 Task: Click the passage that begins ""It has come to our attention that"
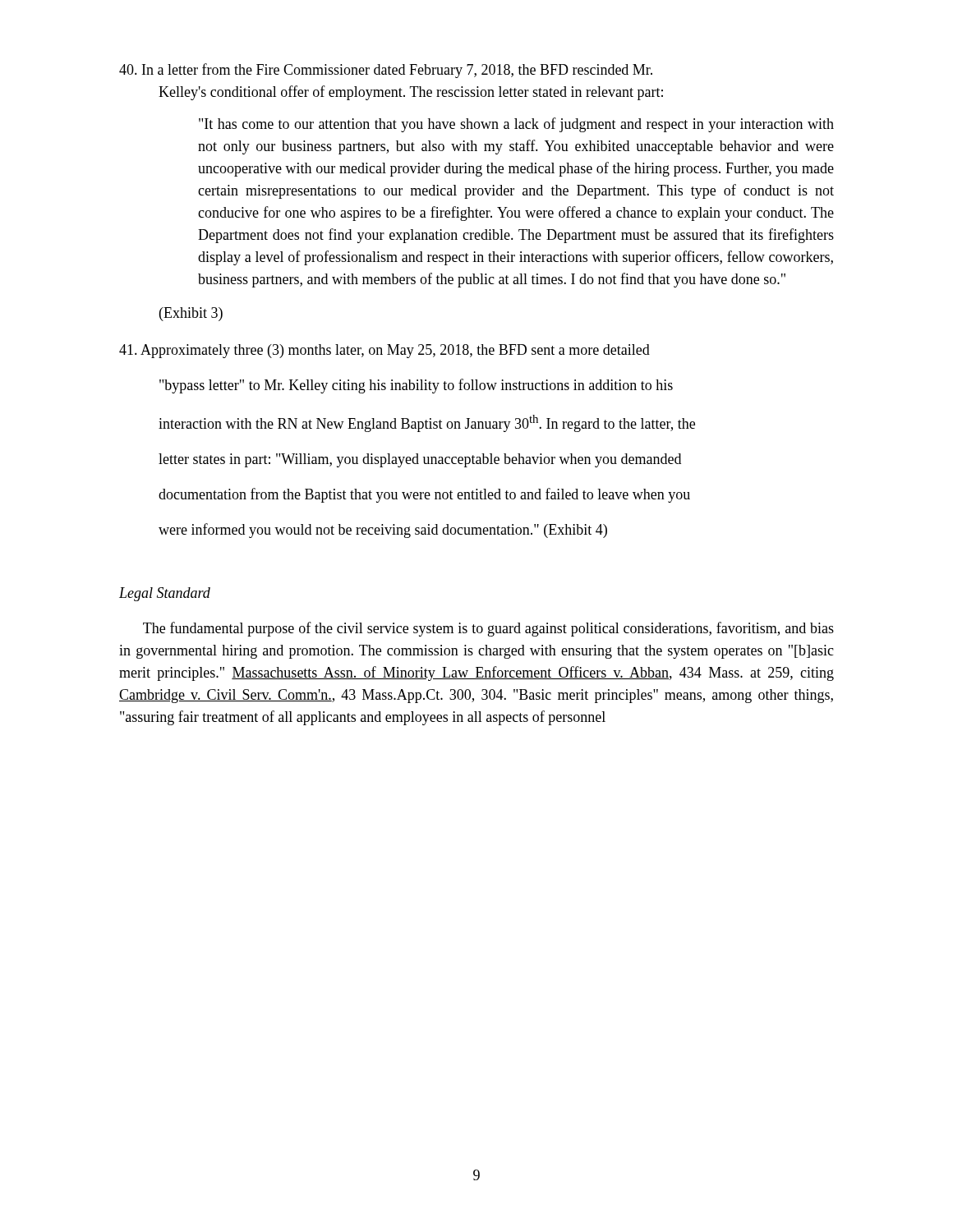pyautogui.click(x=516, y=202)
